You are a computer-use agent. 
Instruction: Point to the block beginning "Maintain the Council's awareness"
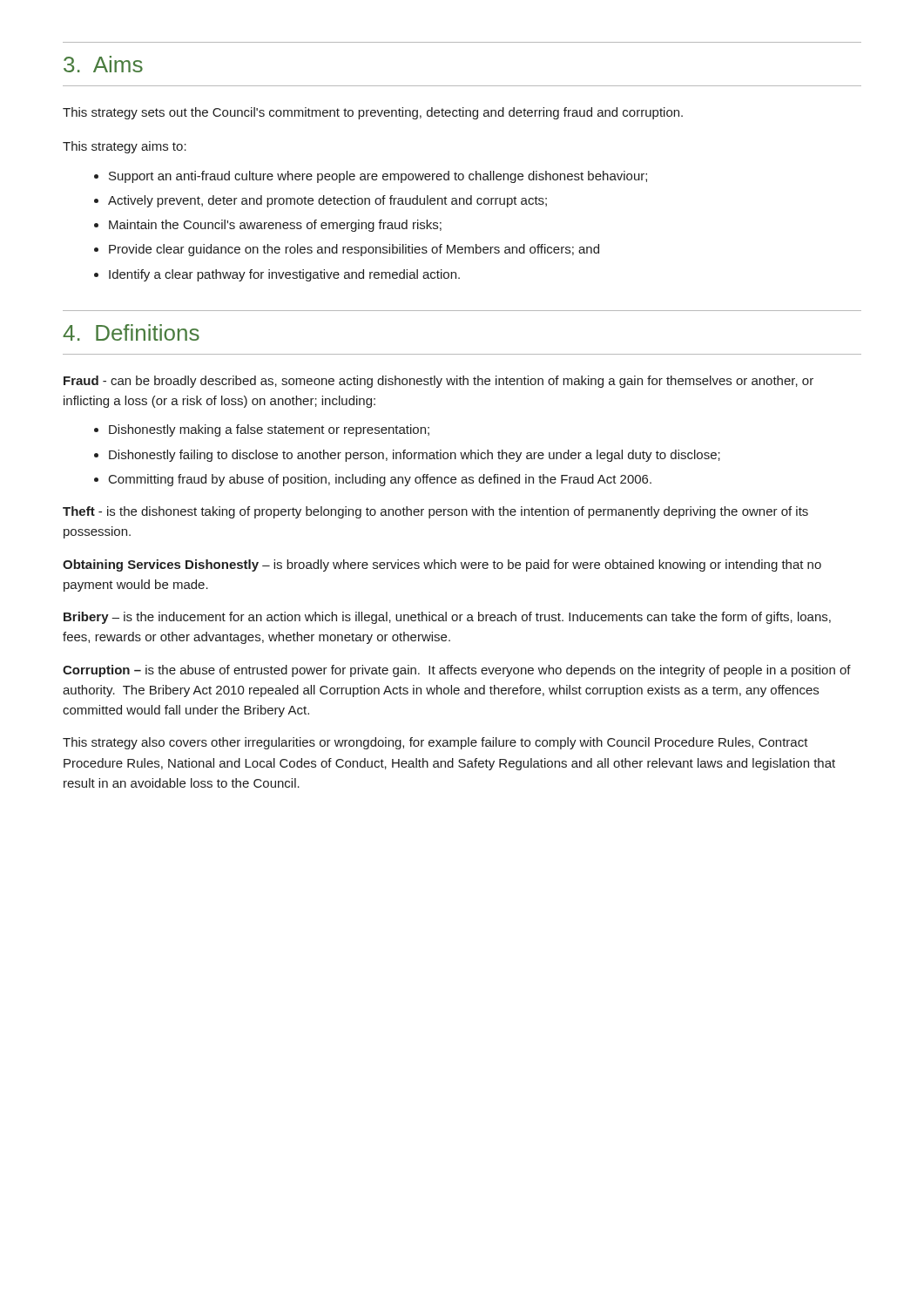pos(275,224)
